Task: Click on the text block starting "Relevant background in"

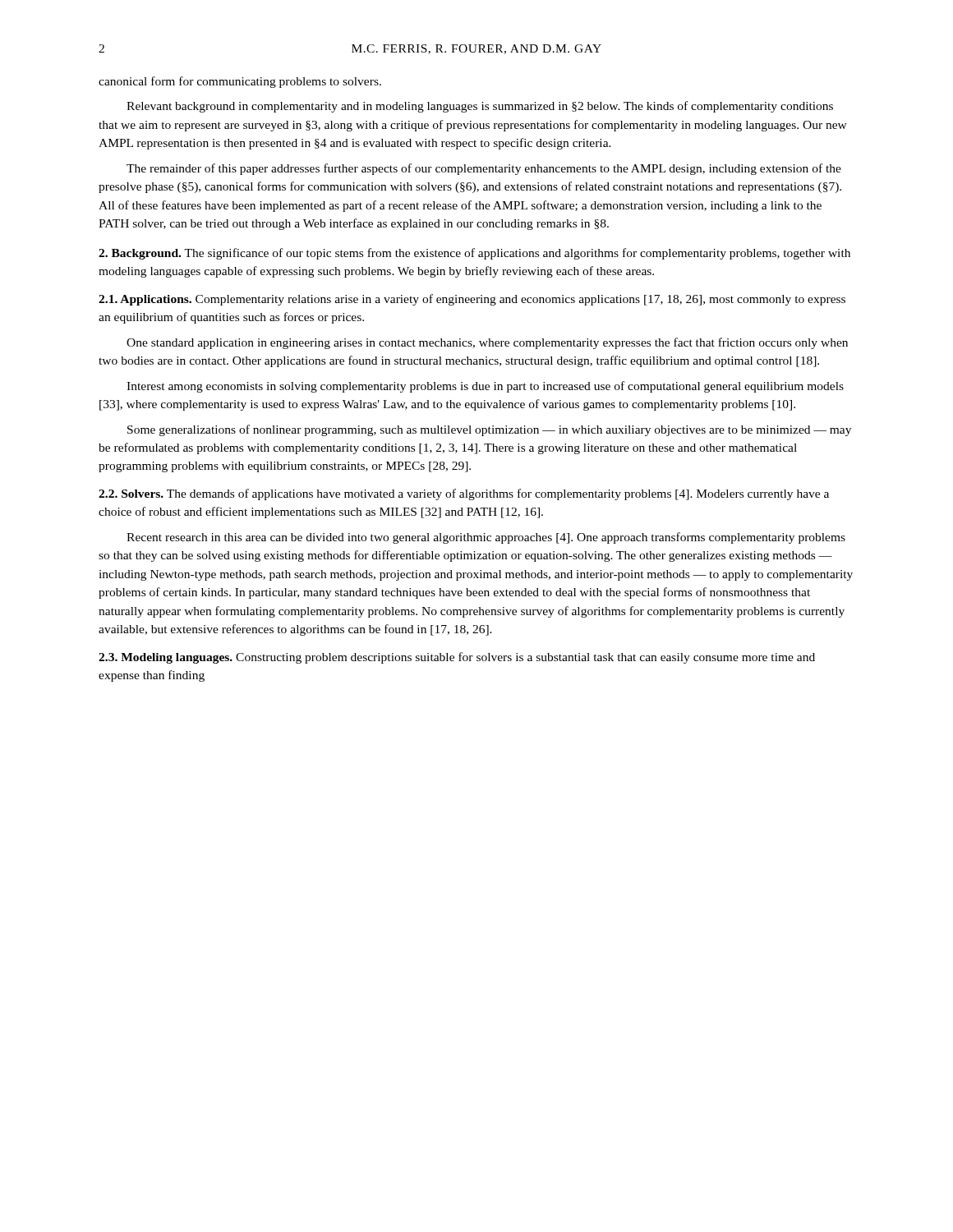Action: pos(476,125)
